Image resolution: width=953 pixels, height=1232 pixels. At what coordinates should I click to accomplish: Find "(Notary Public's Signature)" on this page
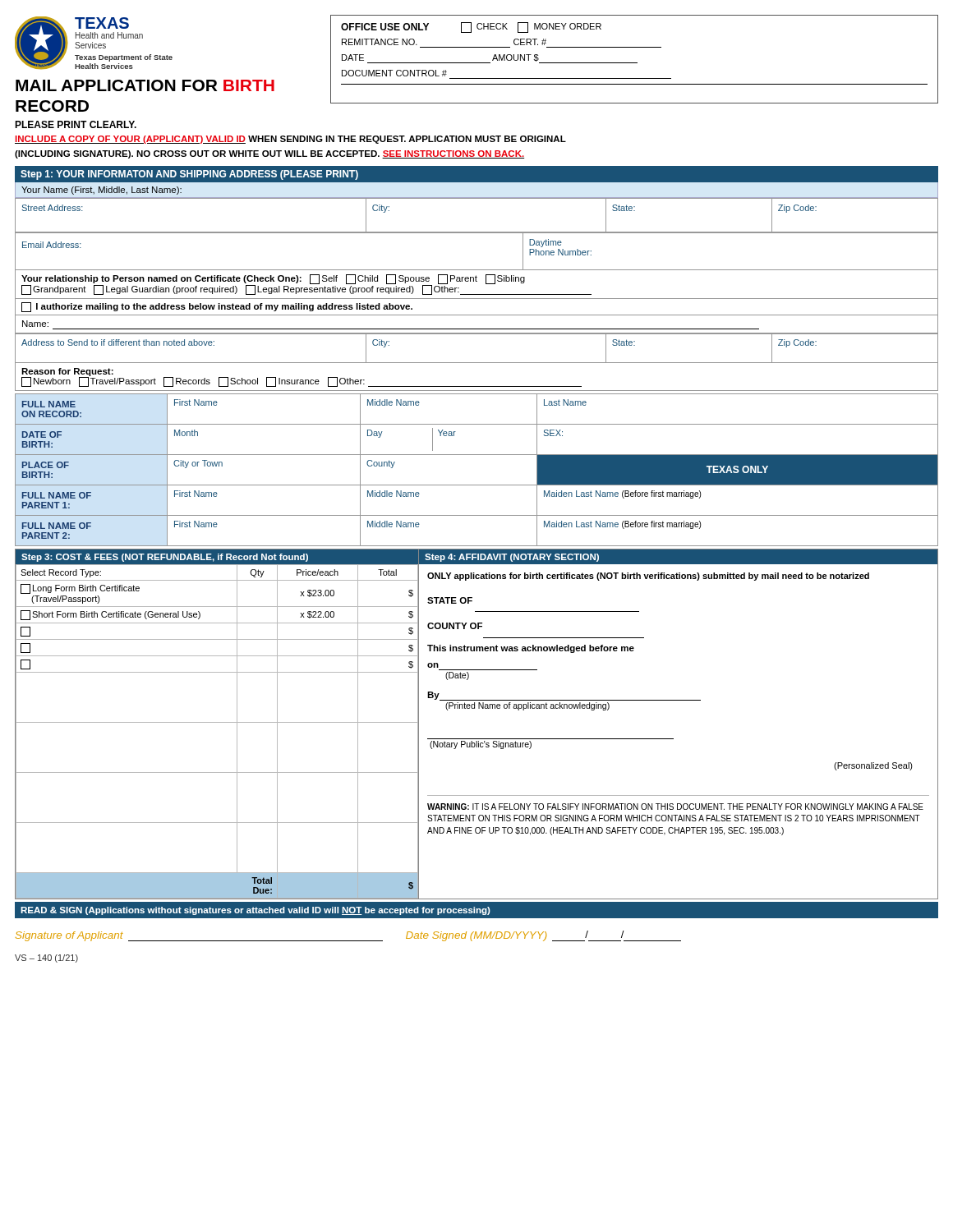[x=550, y=739]
